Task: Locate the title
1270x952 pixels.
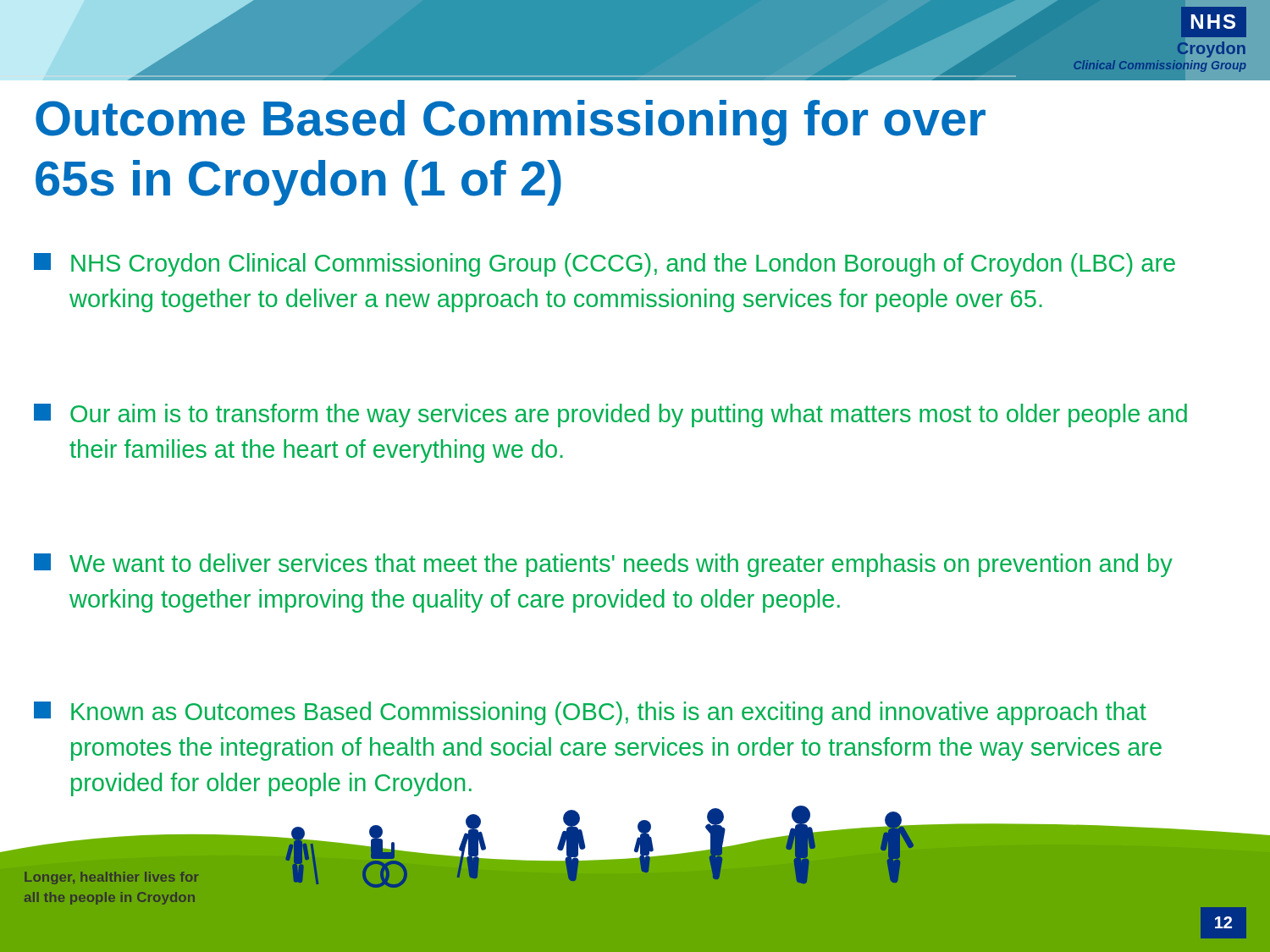Action: coord(618,149)
